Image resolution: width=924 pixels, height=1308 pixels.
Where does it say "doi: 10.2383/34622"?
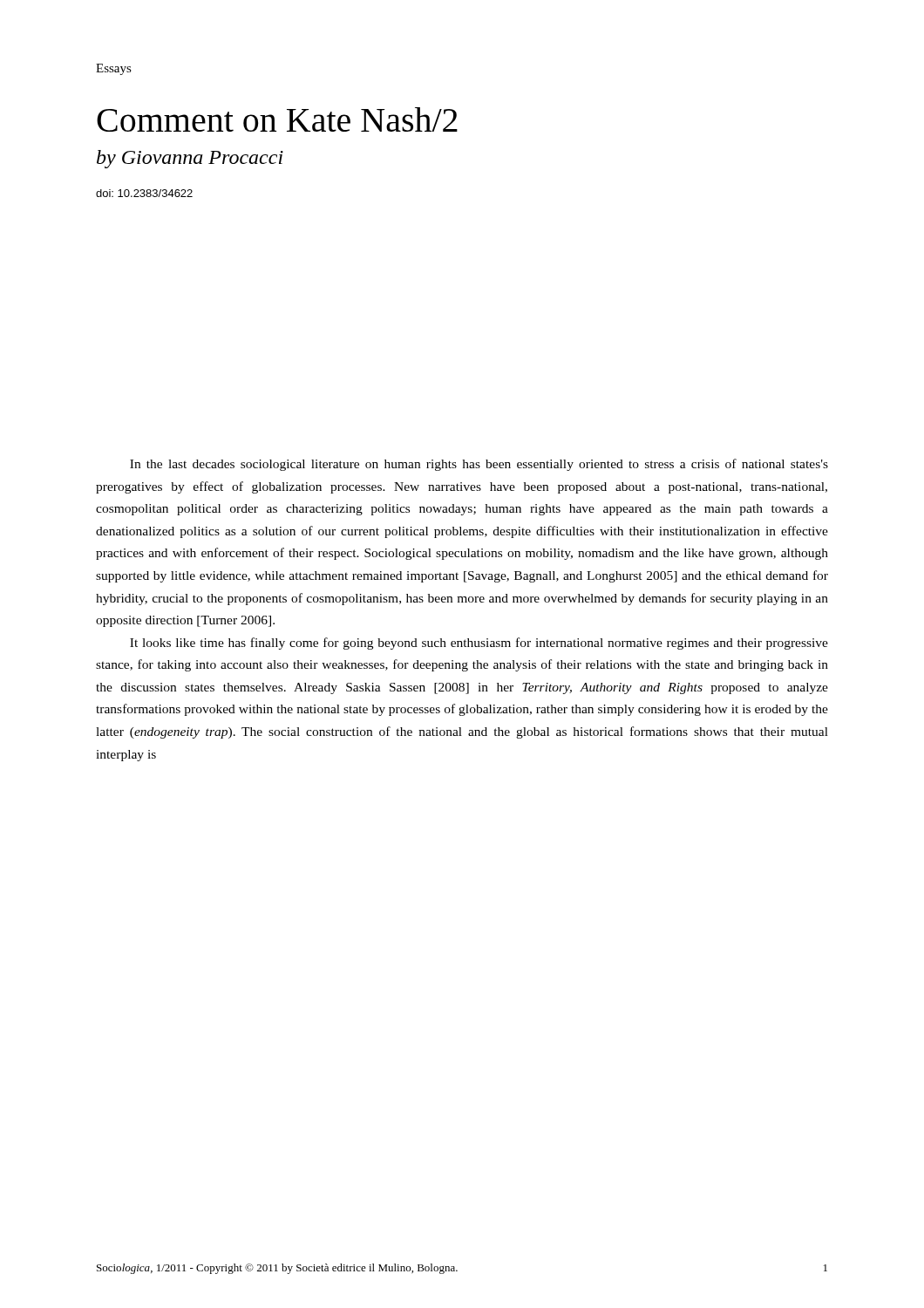pos(144,193)
